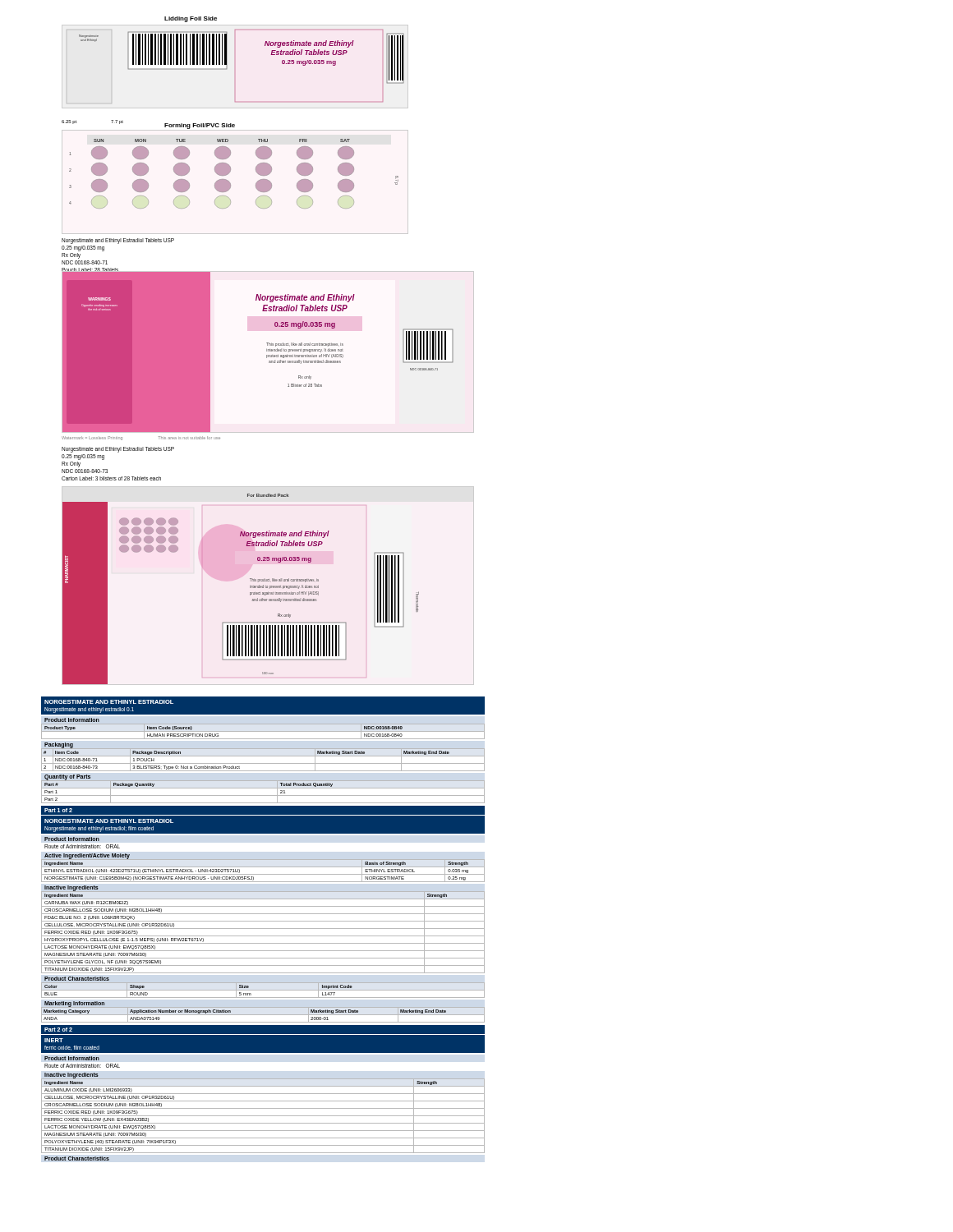This screenshot has height=1232, width=953.
Task: Find the title that reads "Forming Foil/PVC Side"
Action: pos(200,125)
